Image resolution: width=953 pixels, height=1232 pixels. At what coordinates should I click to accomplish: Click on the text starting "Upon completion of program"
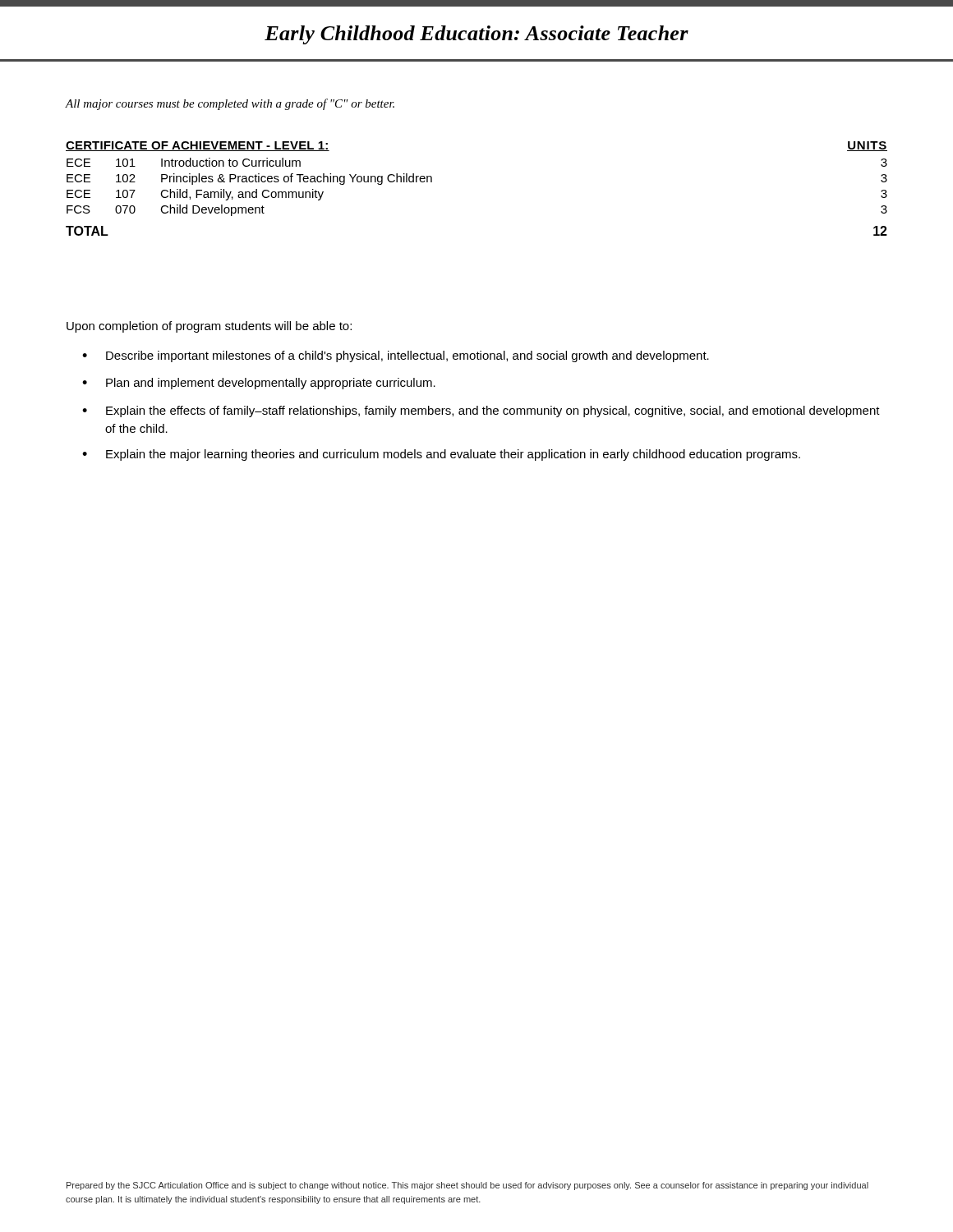(209, 326)
